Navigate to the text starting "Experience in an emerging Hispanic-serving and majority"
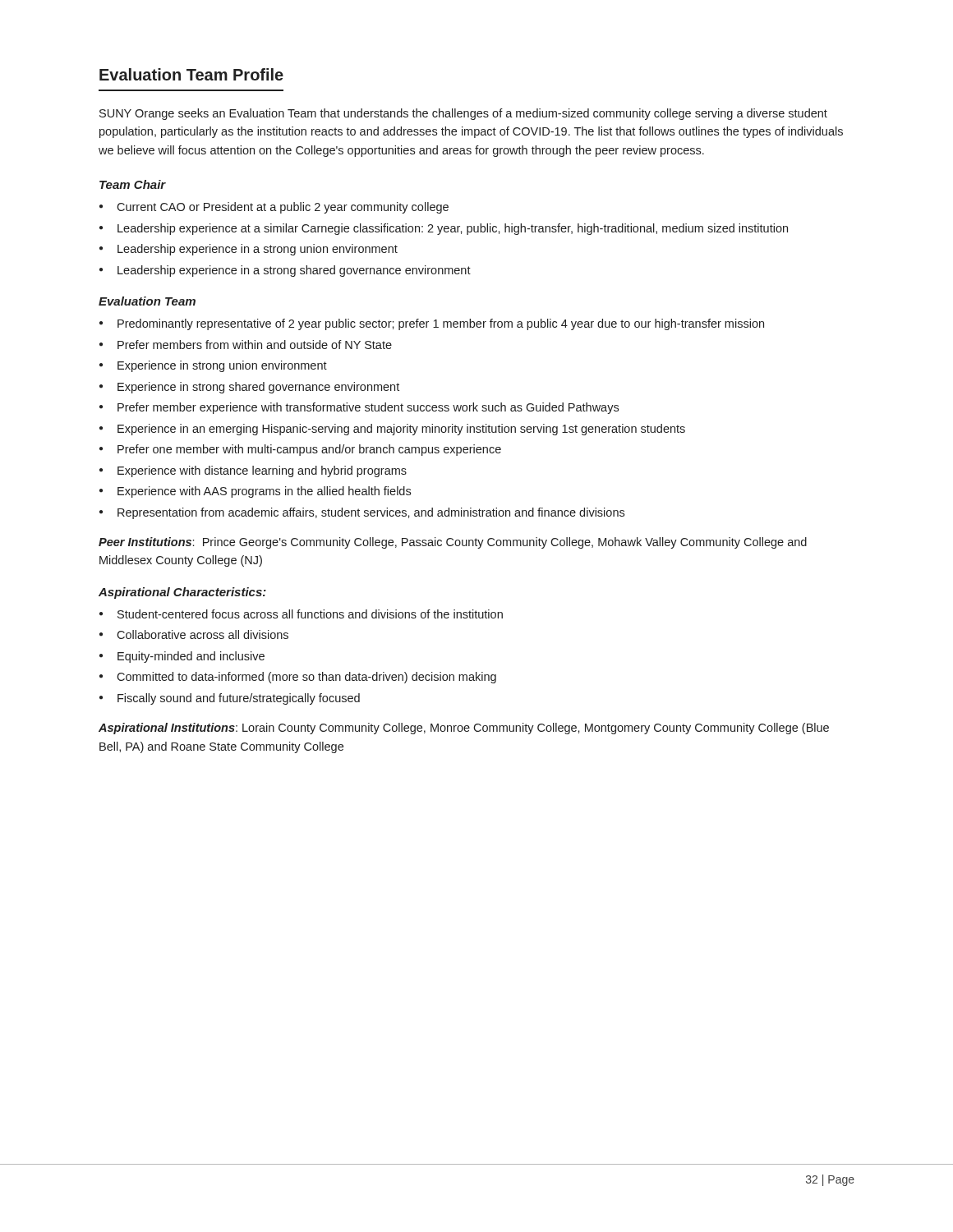Screen dimensions: 1232x953 pos(401,428)
